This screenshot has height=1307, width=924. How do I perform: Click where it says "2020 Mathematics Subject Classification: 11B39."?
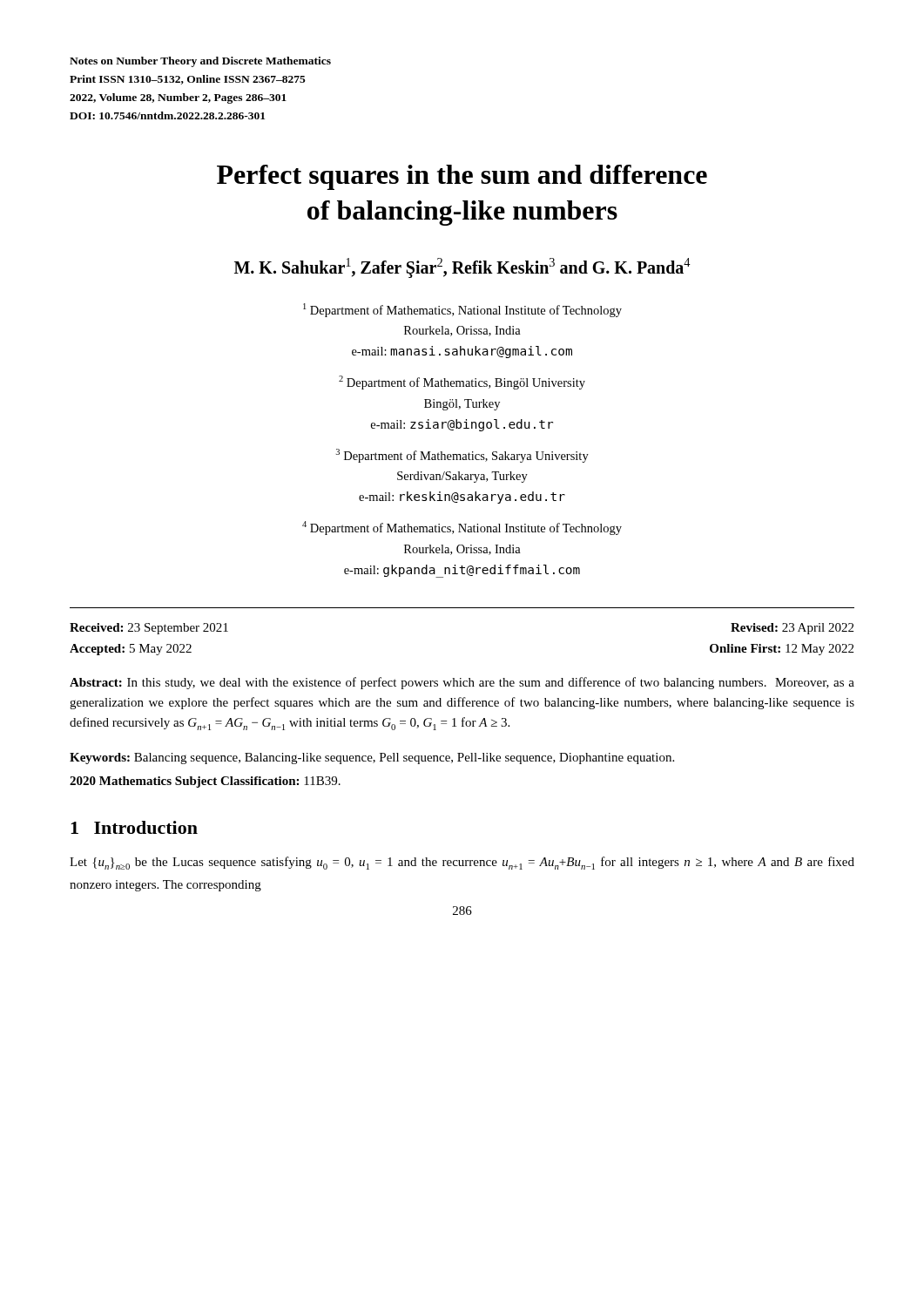click(205, 781)
